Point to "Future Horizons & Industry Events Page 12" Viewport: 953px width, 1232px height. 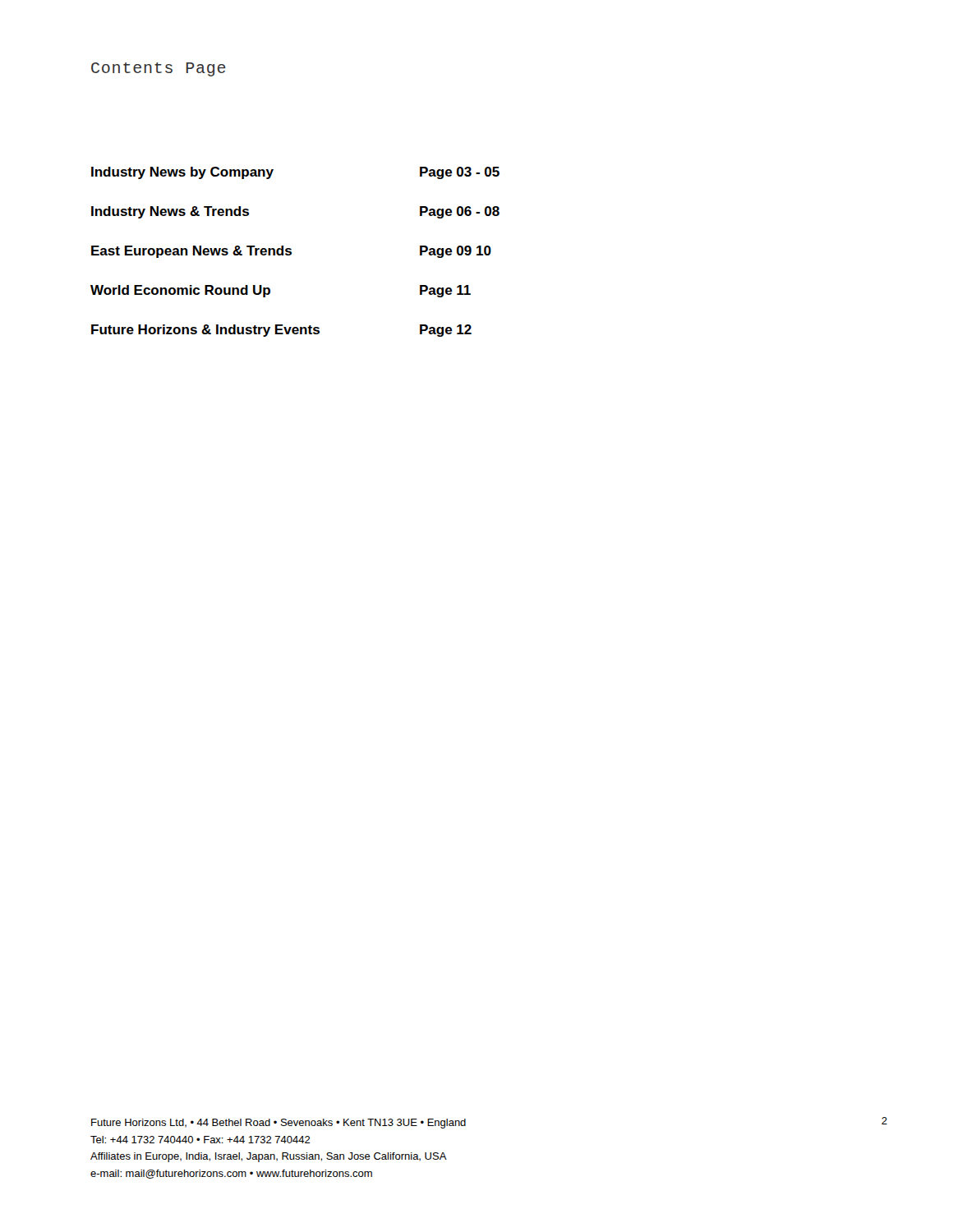[x=281, y=330]
